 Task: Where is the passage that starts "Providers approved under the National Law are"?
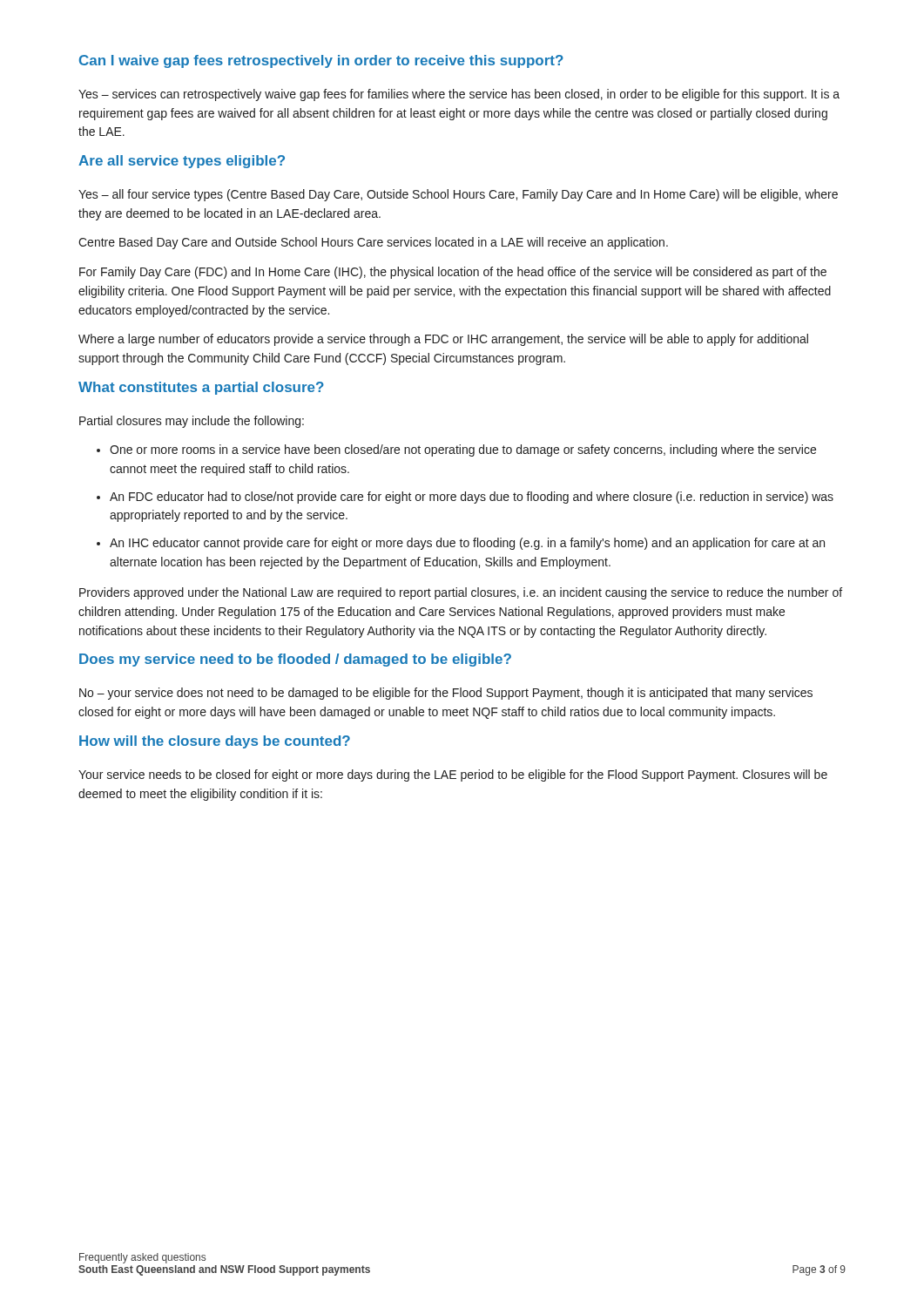pyautogui.click(x=462, y=612)
